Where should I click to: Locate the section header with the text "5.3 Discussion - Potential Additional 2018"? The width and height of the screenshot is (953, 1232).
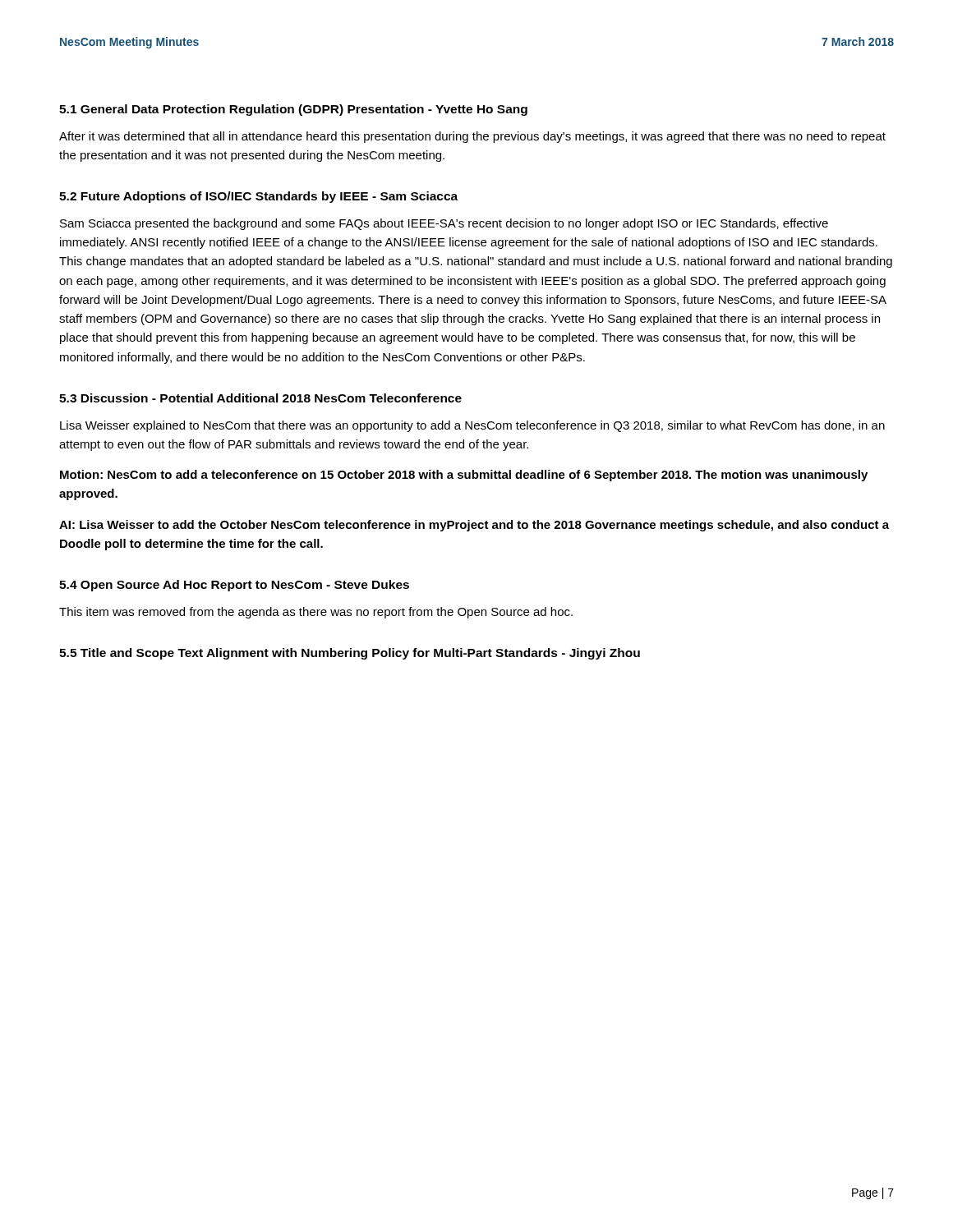[261, 398]
